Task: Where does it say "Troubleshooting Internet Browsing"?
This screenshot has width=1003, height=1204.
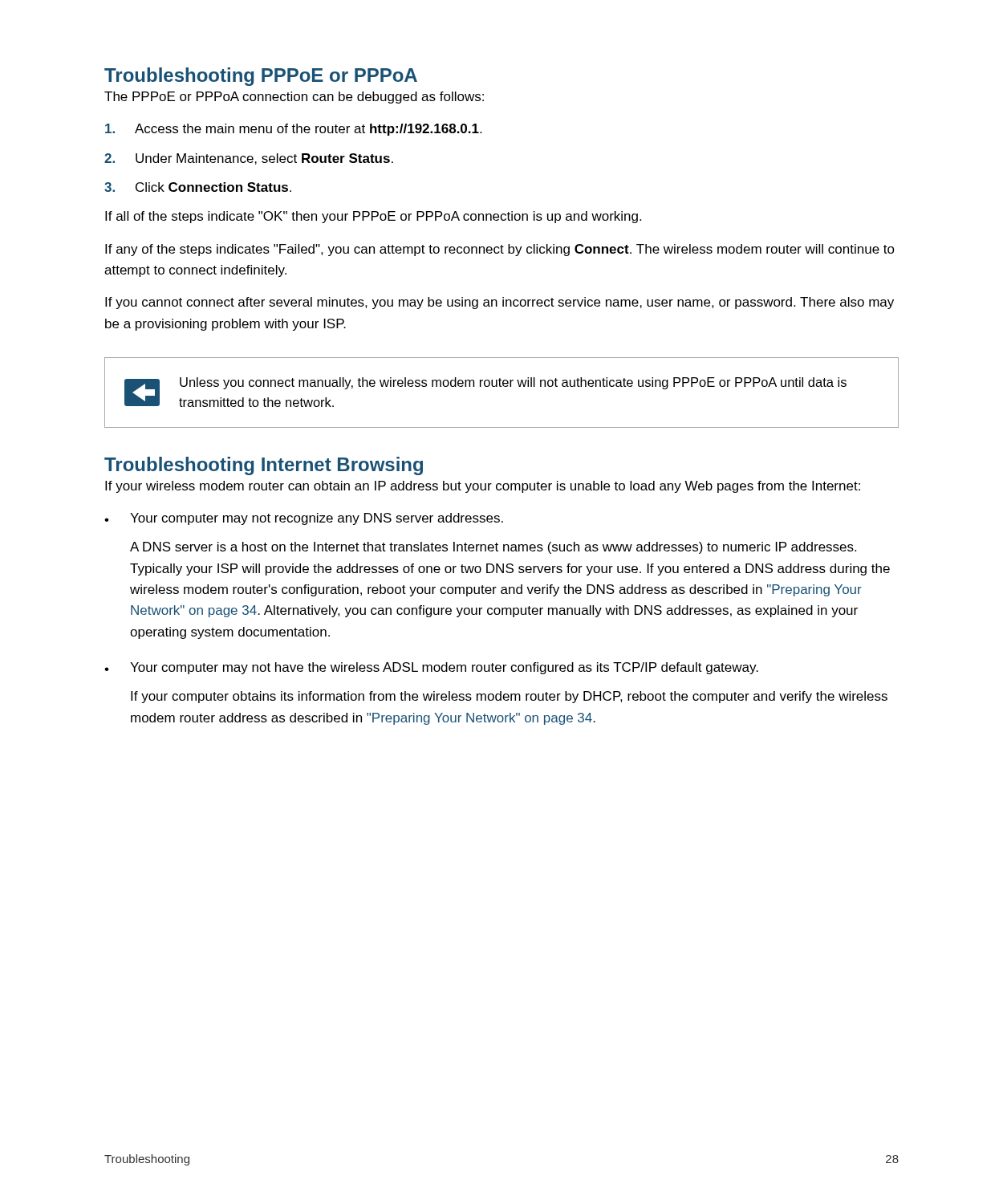Action: click(264, 464)
